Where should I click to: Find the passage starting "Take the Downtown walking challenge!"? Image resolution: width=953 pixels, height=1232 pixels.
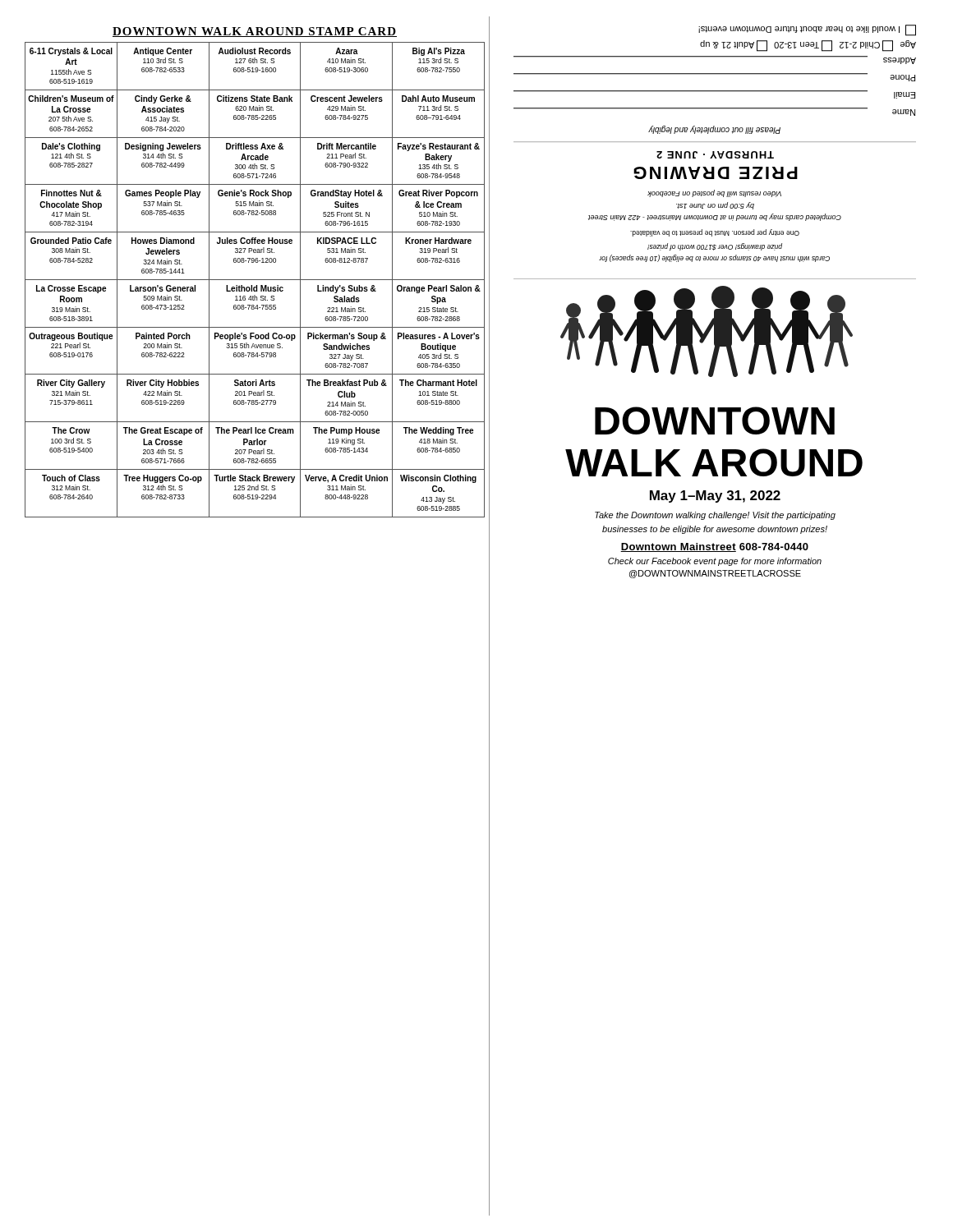(715, 522)
